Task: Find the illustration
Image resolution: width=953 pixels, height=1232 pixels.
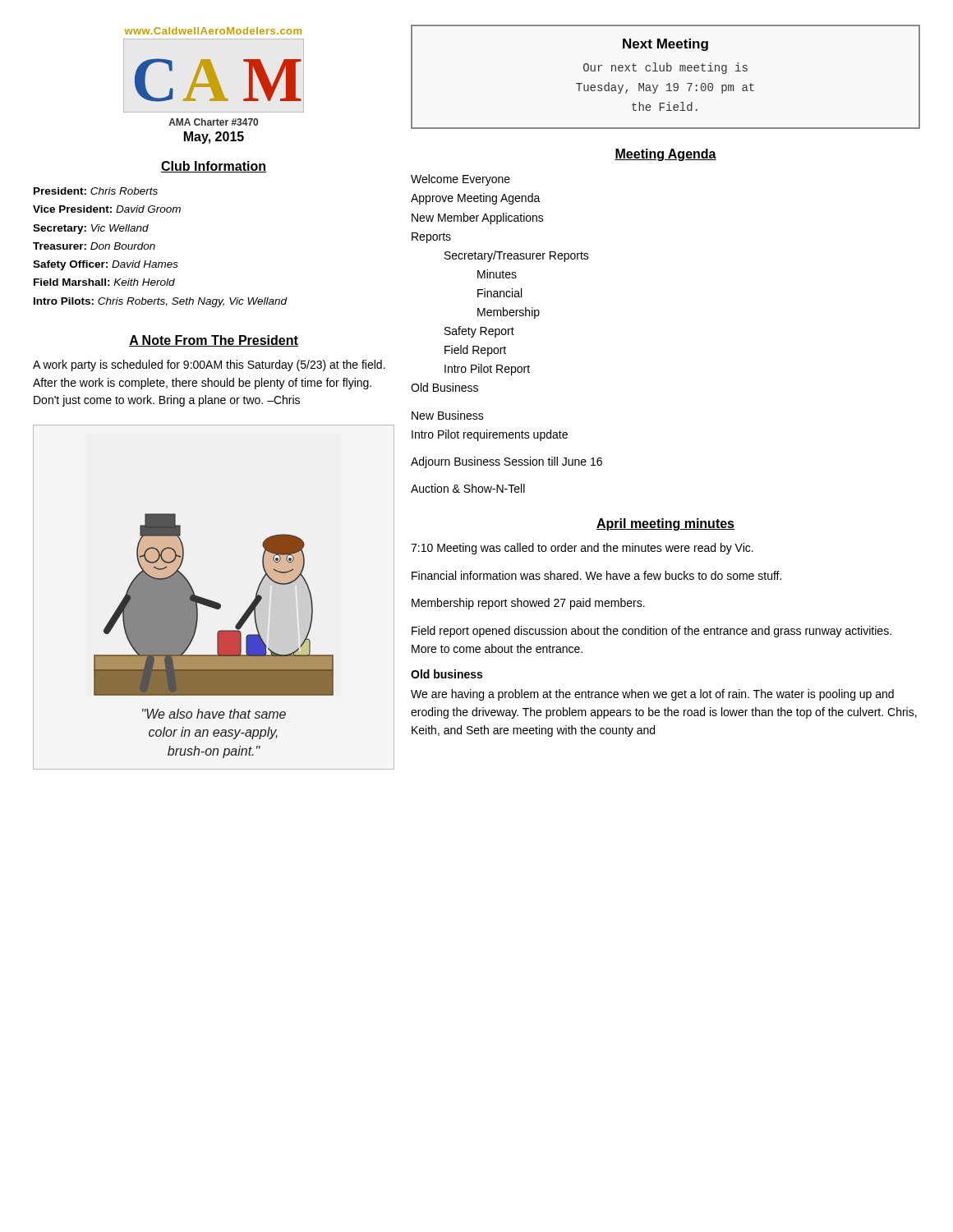Action: [x=214, y=597]
